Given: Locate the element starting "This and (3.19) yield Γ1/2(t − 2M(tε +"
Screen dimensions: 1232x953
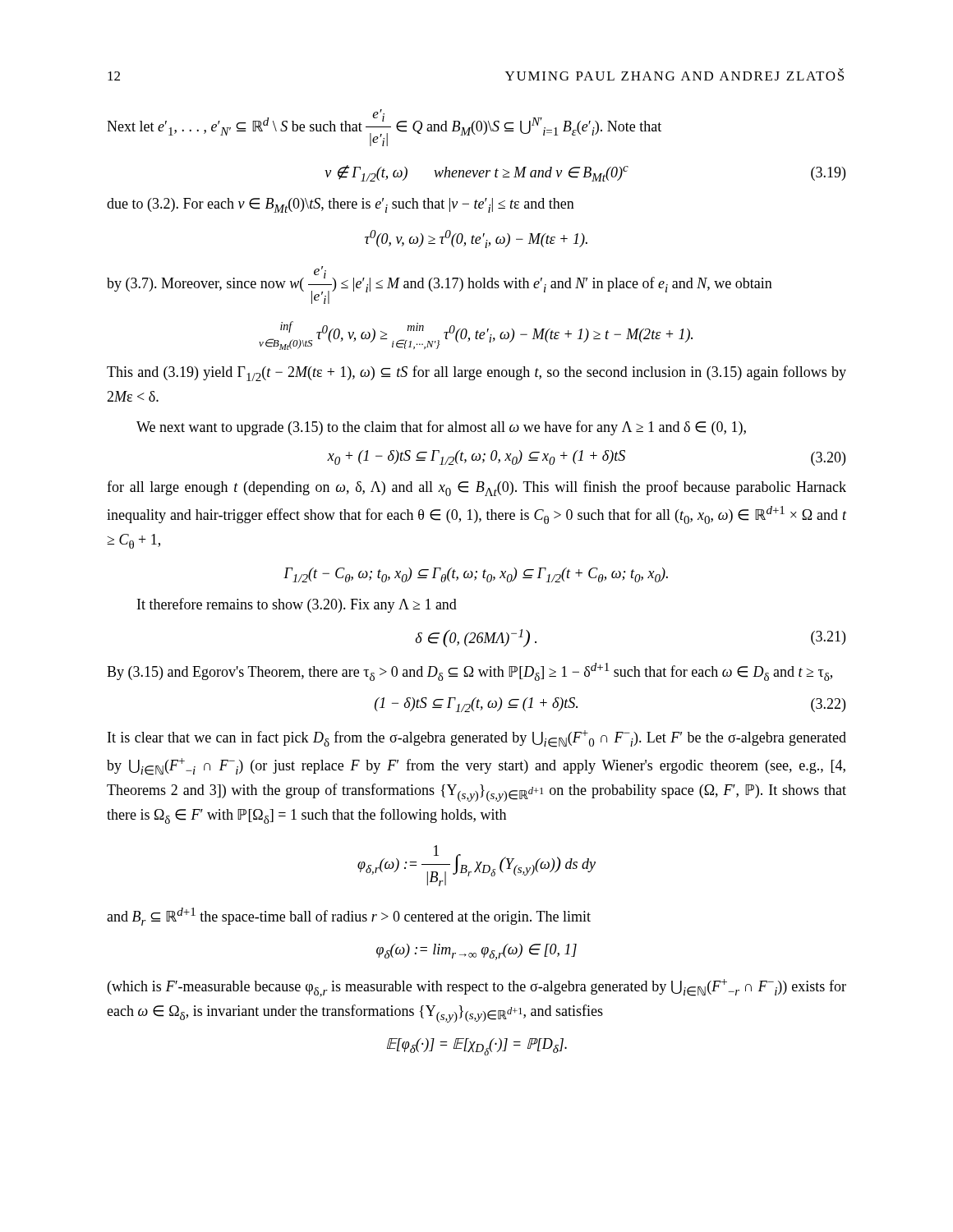Looking at the screenshot, I should coord(476,385).
